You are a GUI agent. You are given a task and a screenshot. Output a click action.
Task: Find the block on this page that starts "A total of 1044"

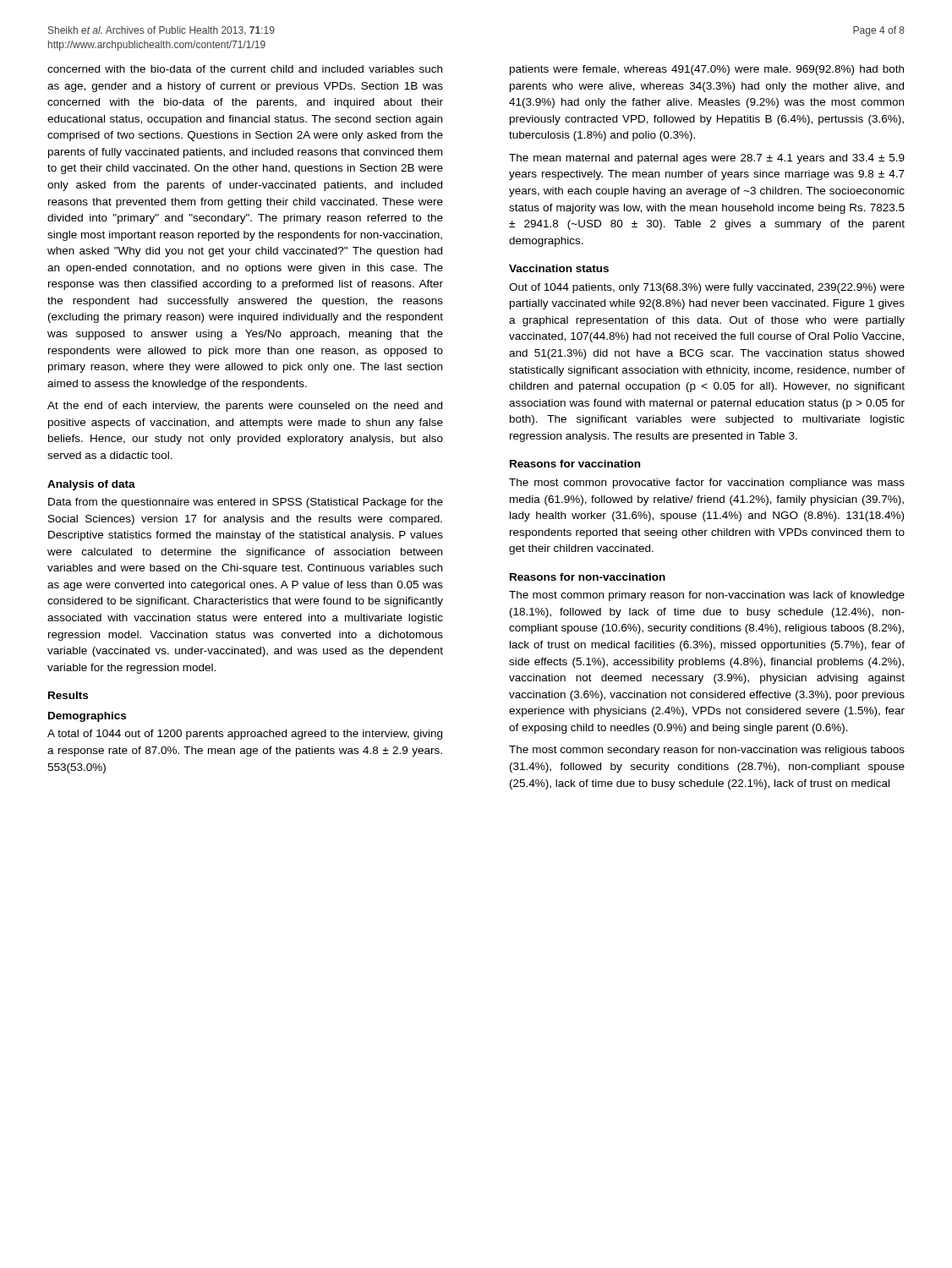pos(245,750)
